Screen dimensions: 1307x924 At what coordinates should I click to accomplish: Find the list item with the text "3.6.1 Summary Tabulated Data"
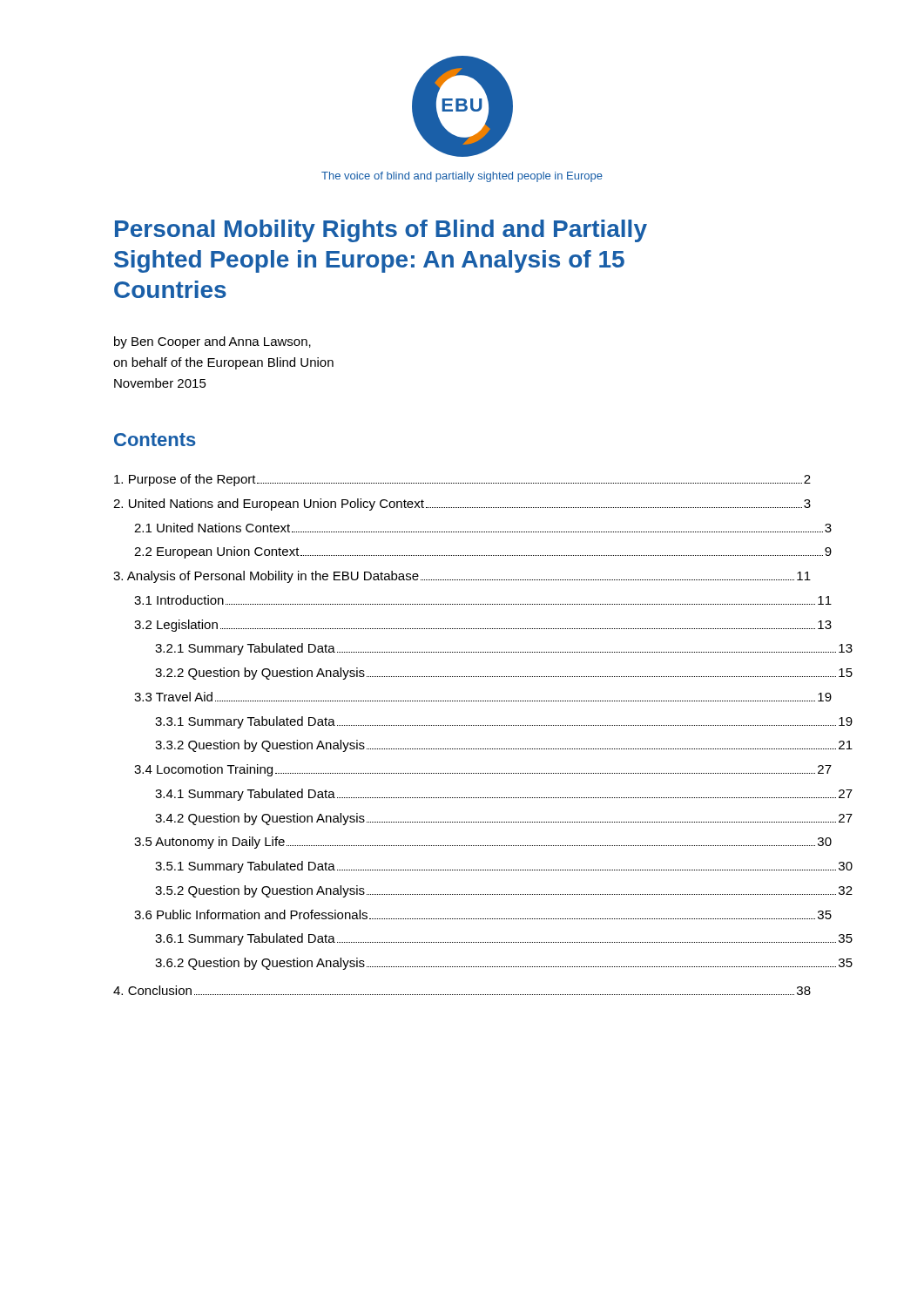click(504, 938)
